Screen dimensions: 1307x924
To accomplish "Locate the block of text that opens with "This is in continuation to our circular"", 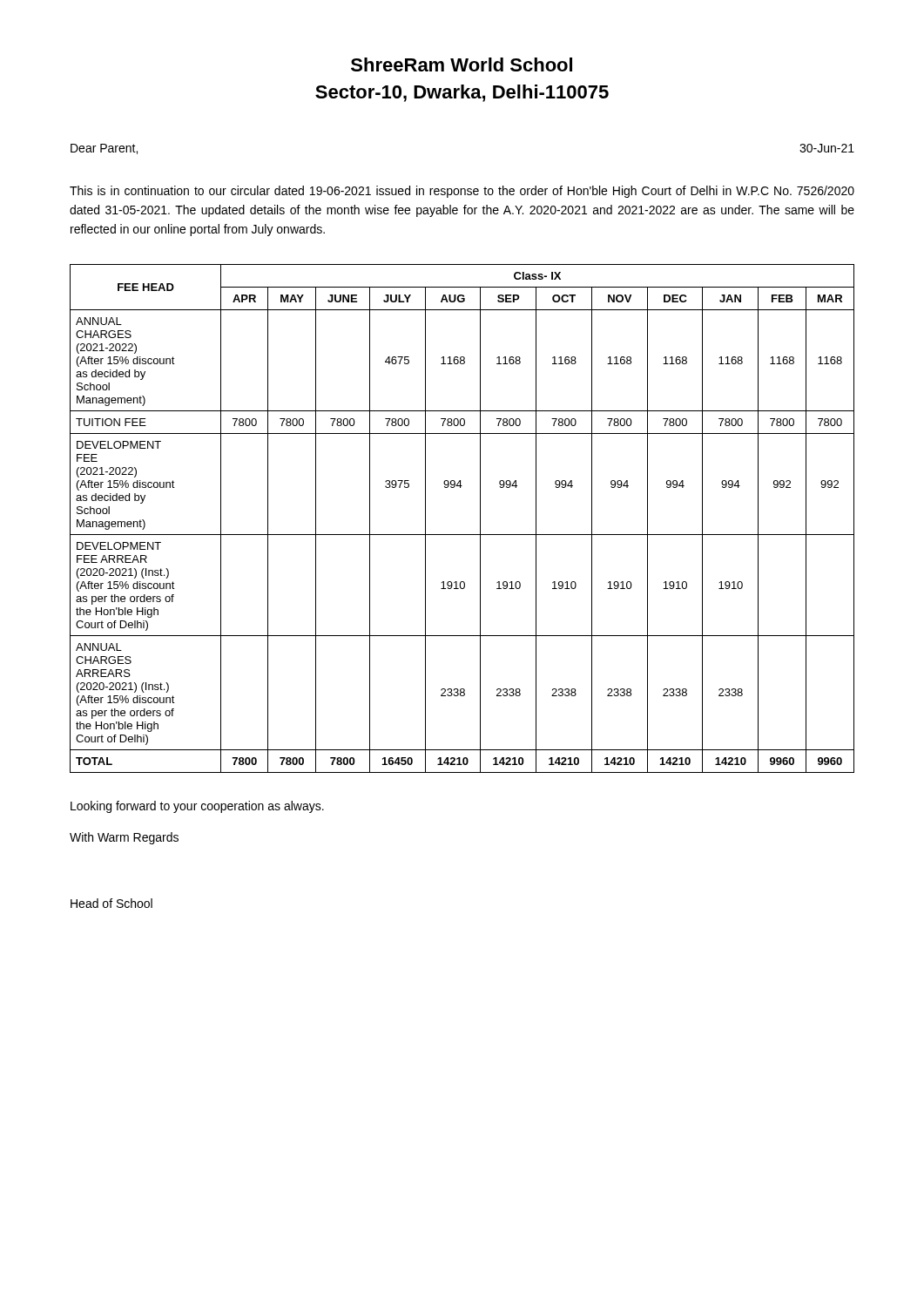I will 462,210.
